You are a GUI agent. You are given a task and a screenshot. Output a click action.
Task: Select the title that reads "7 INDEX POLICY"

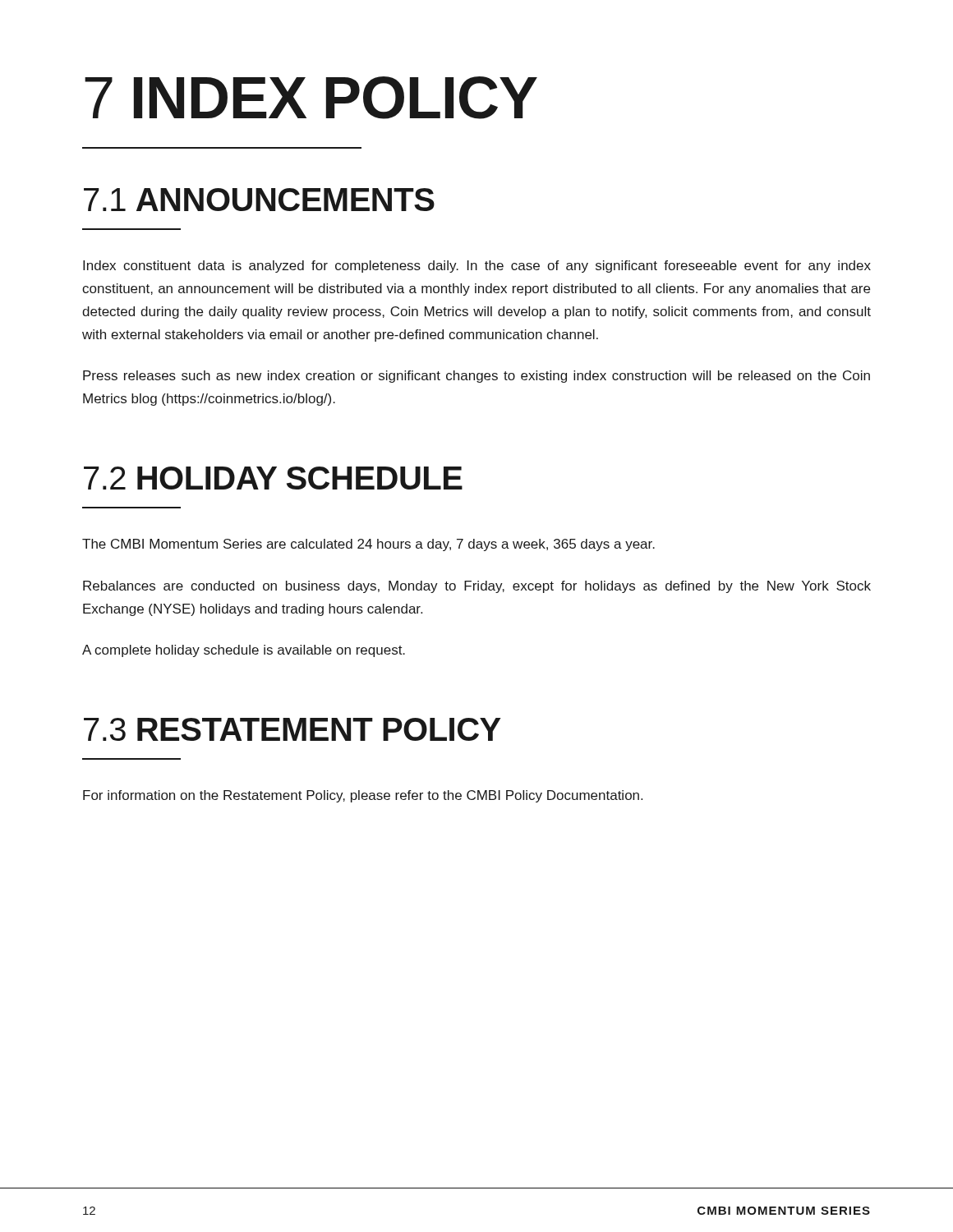coord(476,98)
